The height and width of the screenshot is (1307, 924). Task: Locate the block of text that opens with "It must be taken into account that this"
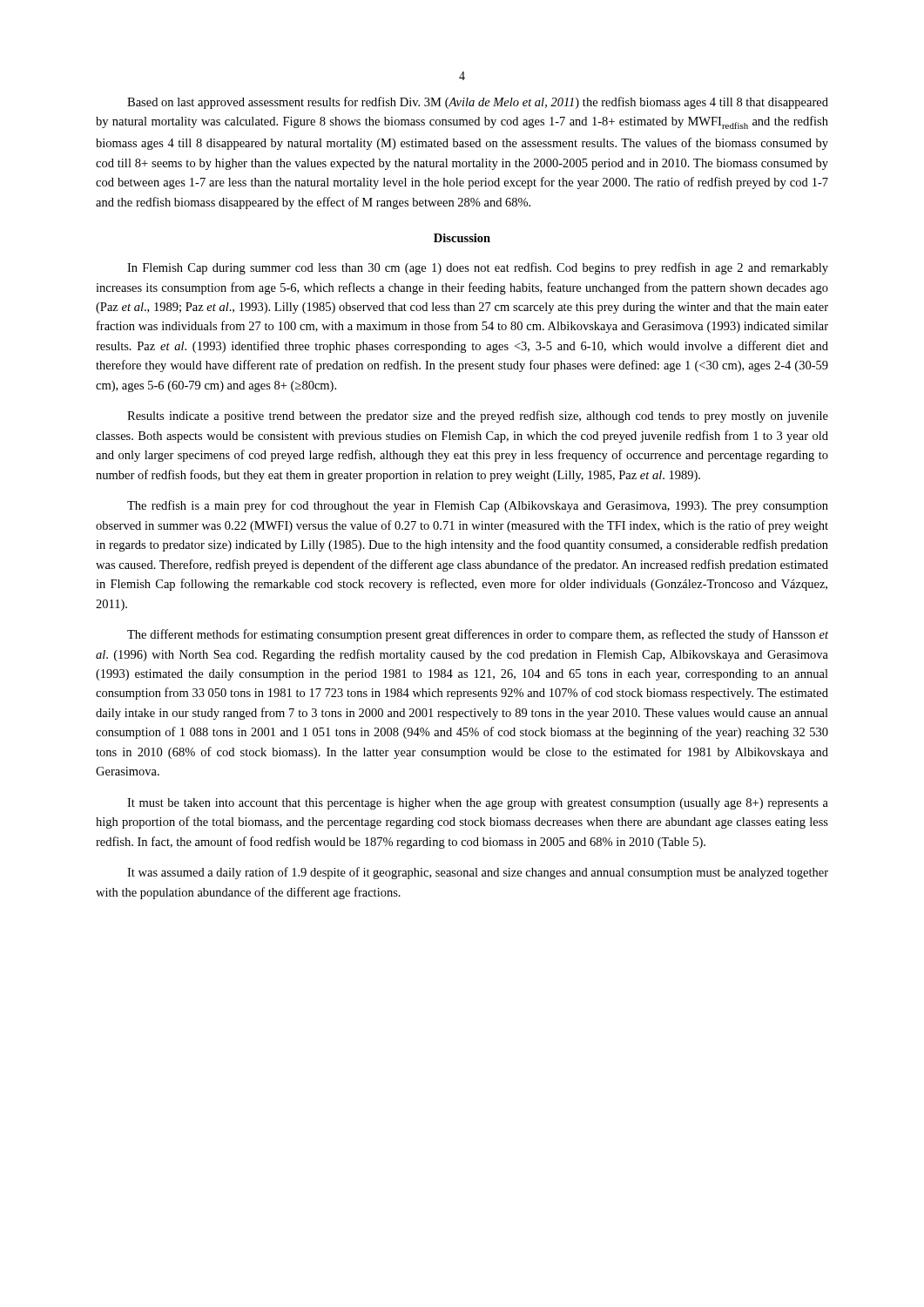coord(462,822)
